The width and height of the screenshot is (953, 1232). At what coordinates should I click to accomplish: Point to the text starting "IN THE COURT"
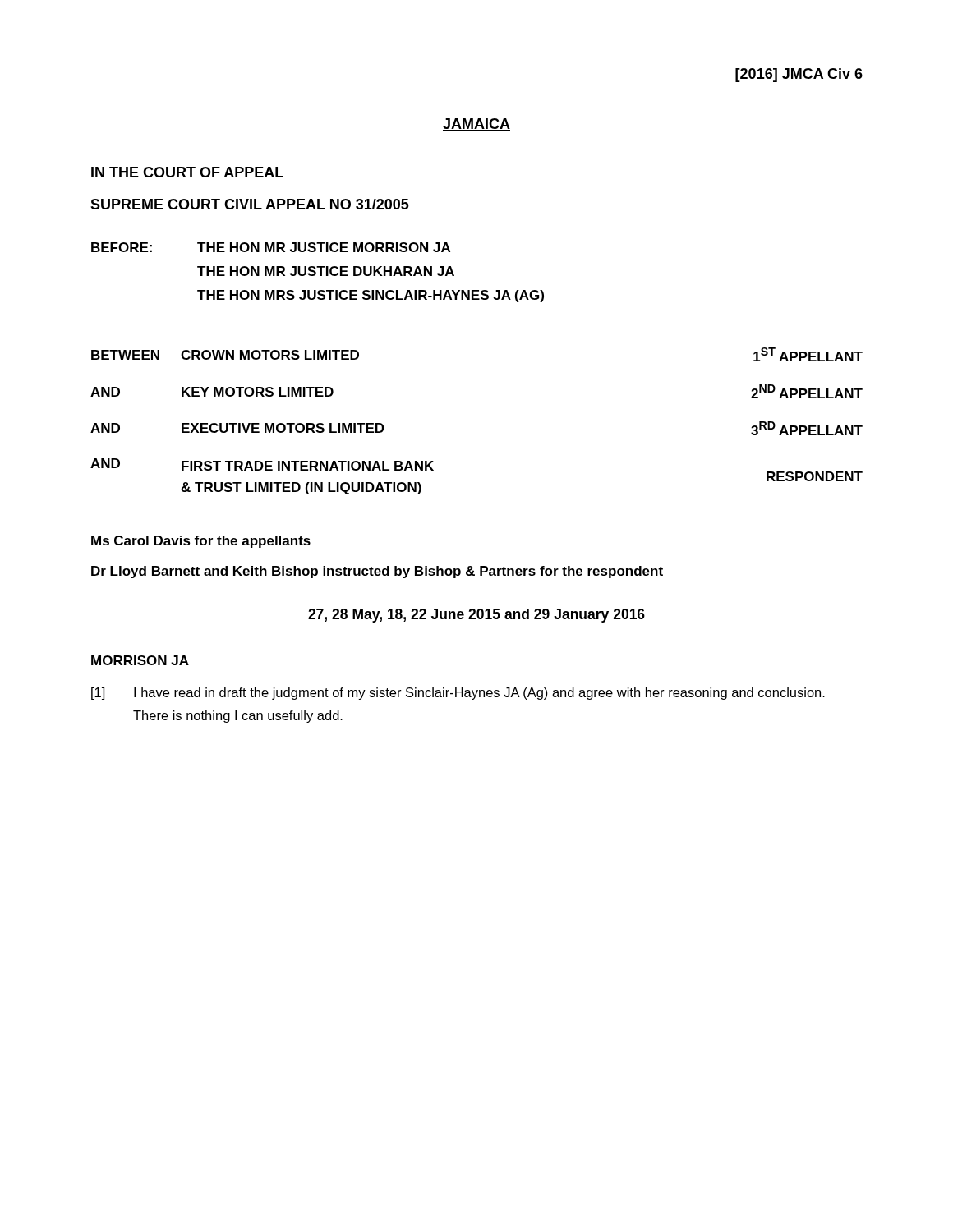click(x=187, y=172)
